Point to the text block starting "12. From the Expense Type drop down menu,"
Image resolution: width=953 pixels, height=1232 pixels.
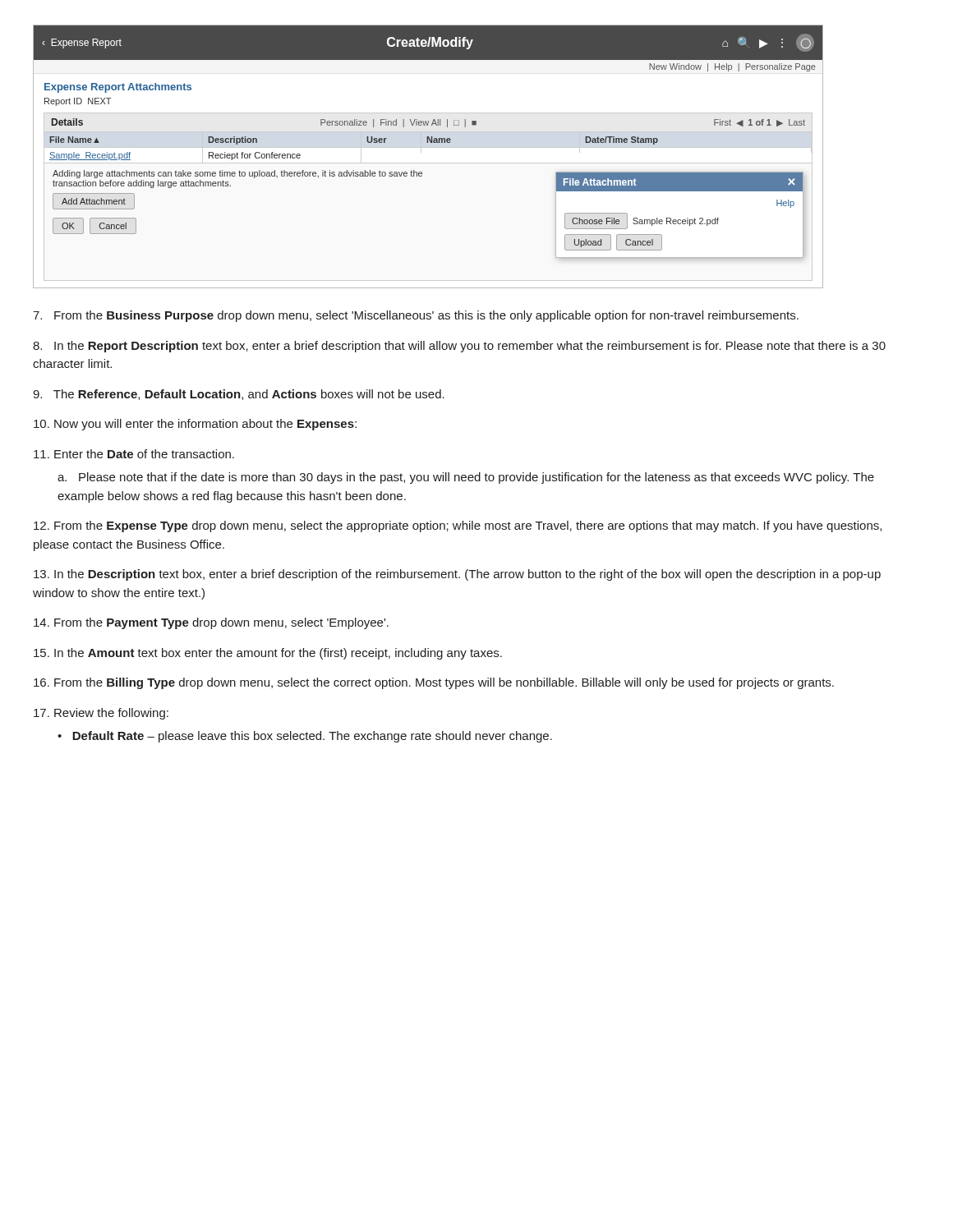476,535
